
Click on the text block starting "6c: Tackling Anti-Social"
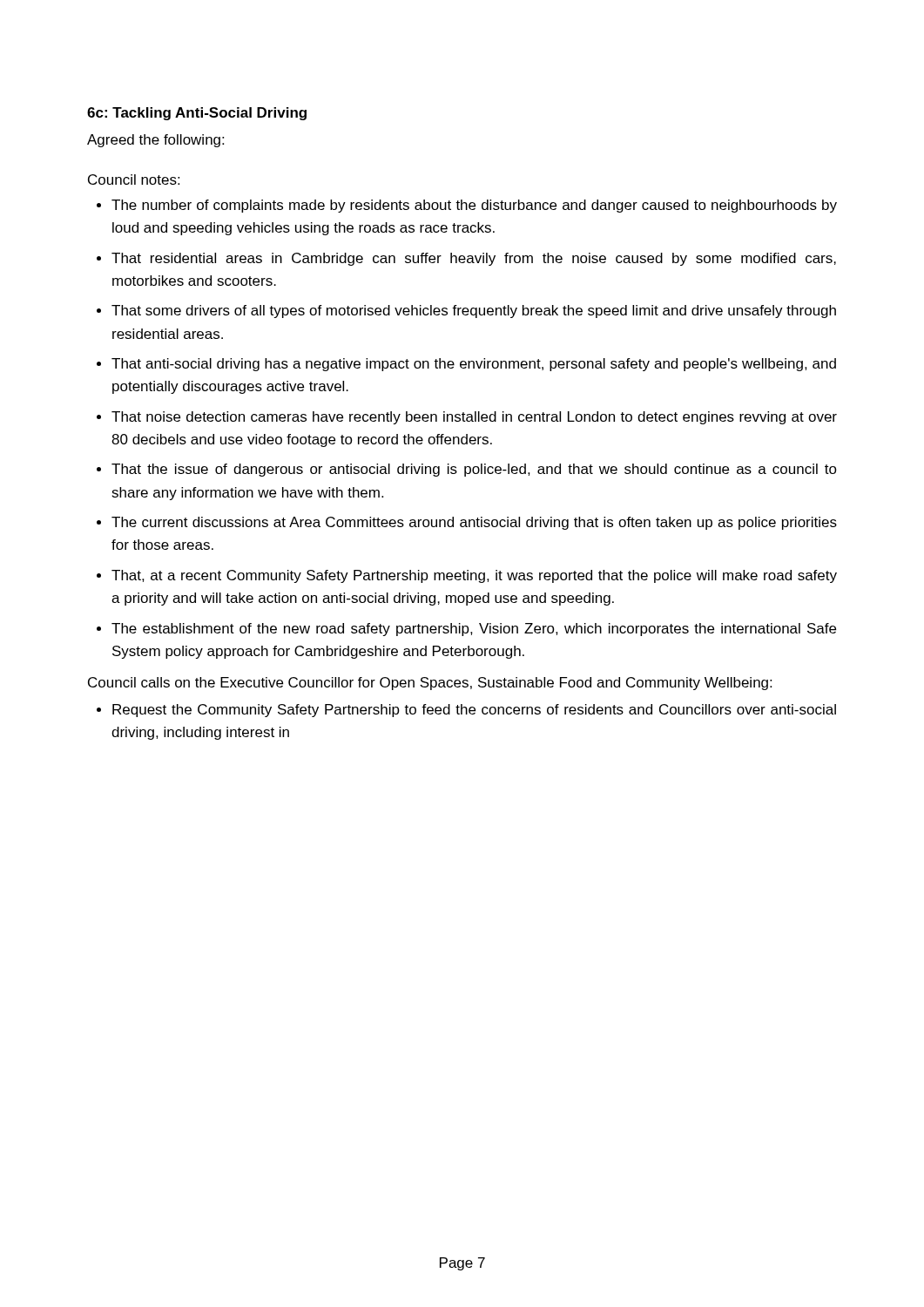pos(197,113)
